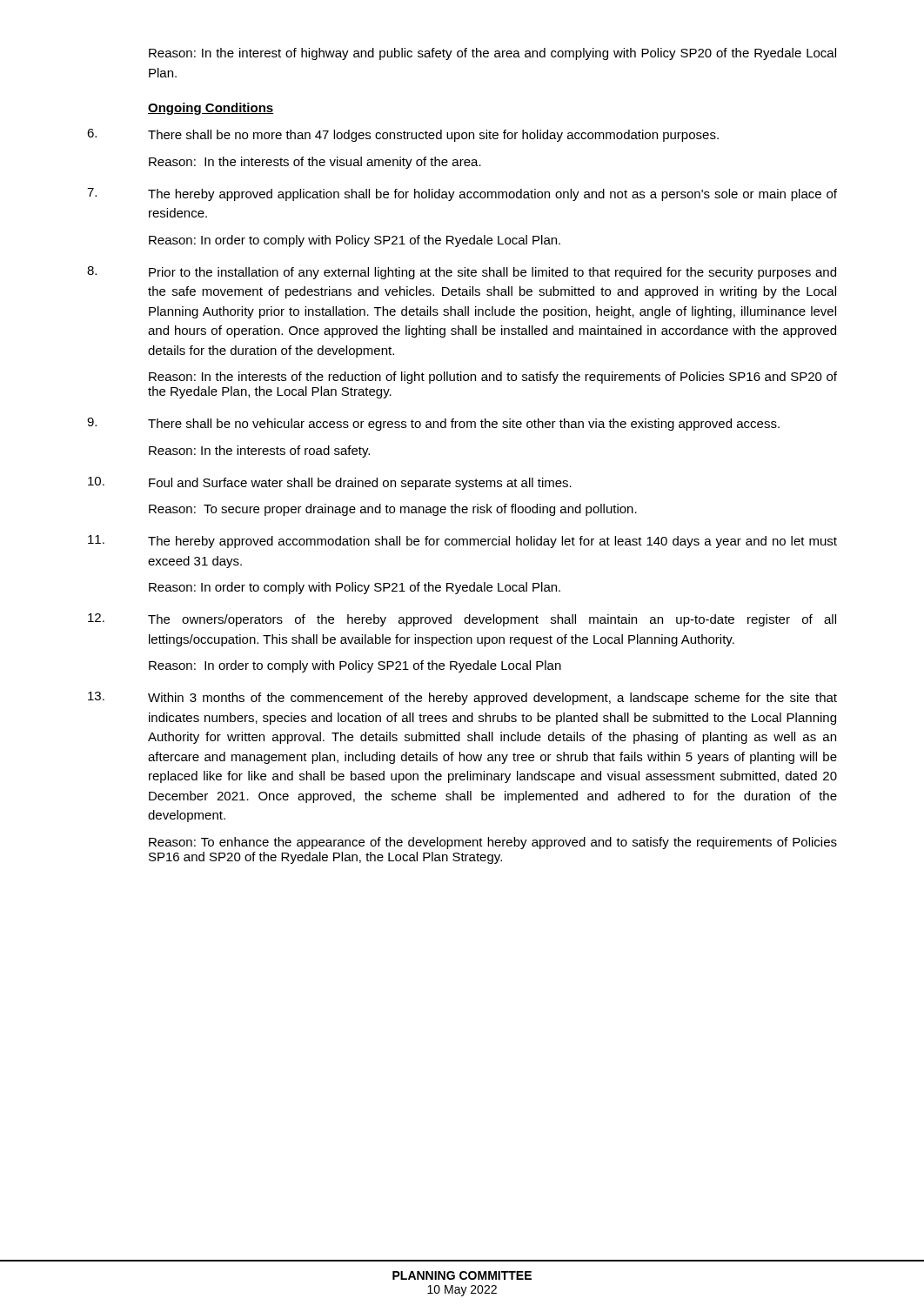The width and height of the screenshot is (924, 1305).
Task: Find the block on this page that starts "7. The hereby approved application shall be for"
Action: 462,204
